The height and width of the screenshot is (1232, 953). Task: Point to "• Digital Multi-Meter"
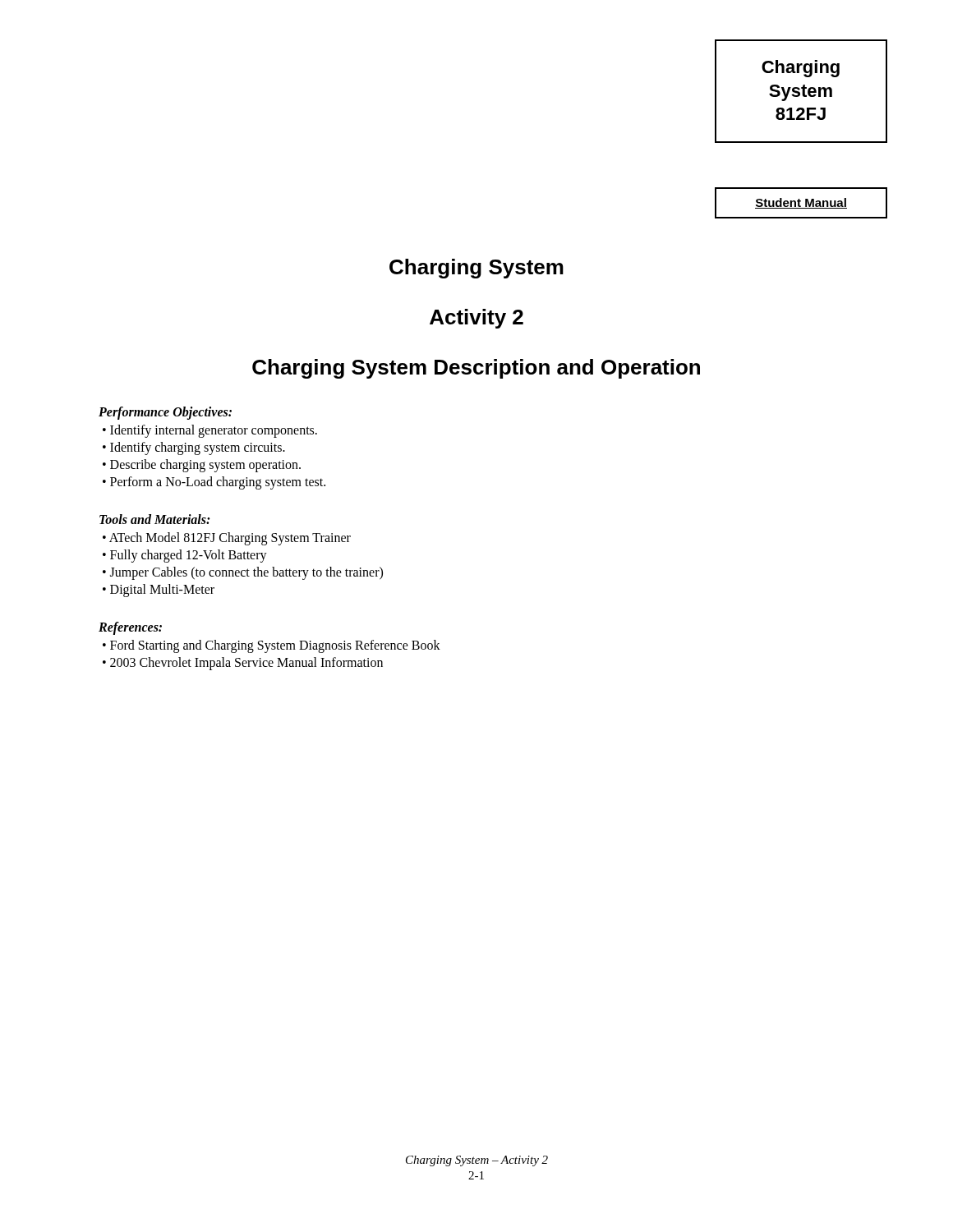pyautogui.click(x=158, y=589)
